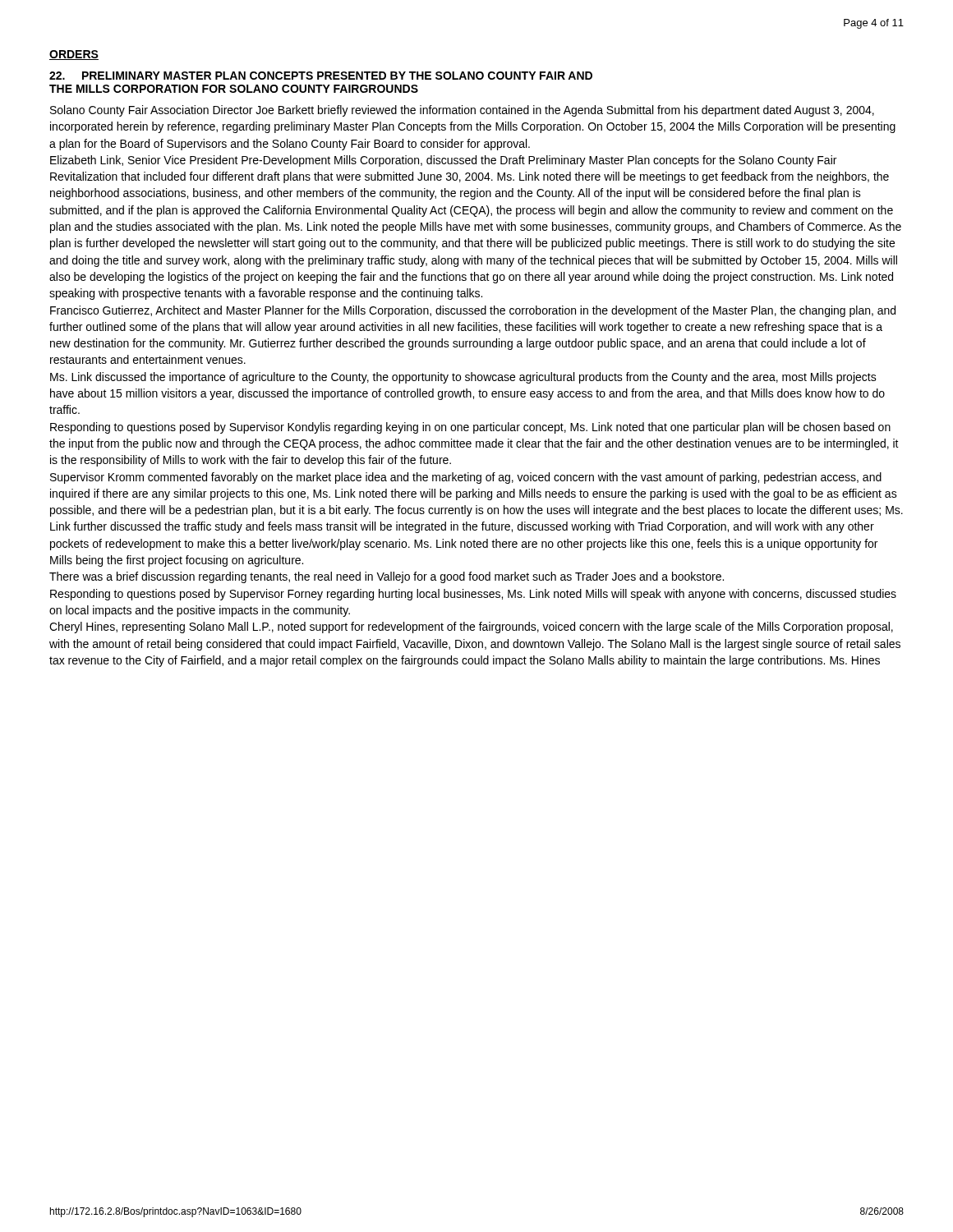Point to the element starting "Cheryl Hines, representing"
Image resolution: width=953 pixels, height=1232 pixels.
pyautogui.click(x=476, y=644)
